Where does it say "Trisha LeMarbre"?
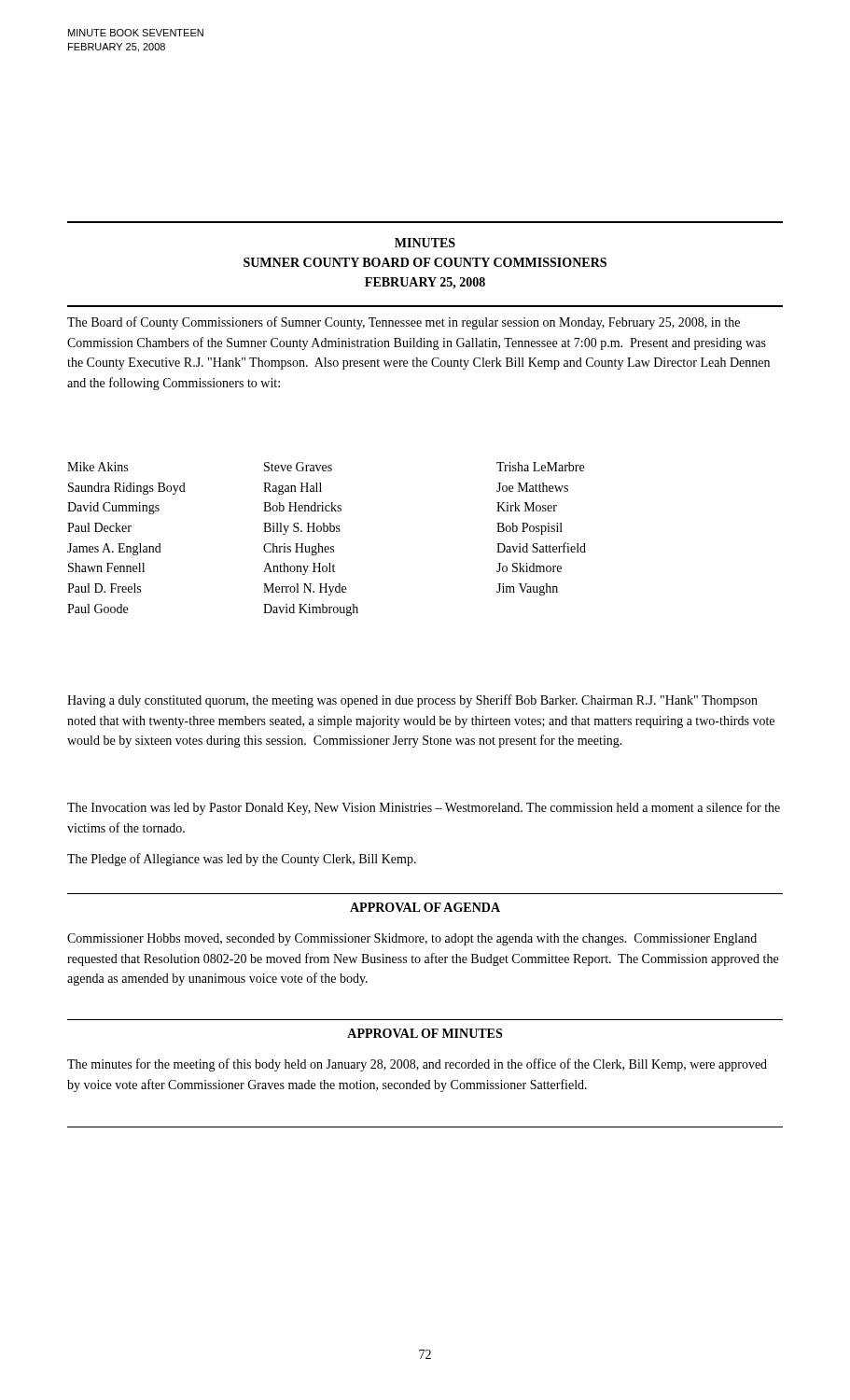This screenshot has width=850, height=1400. click(541, 467)
